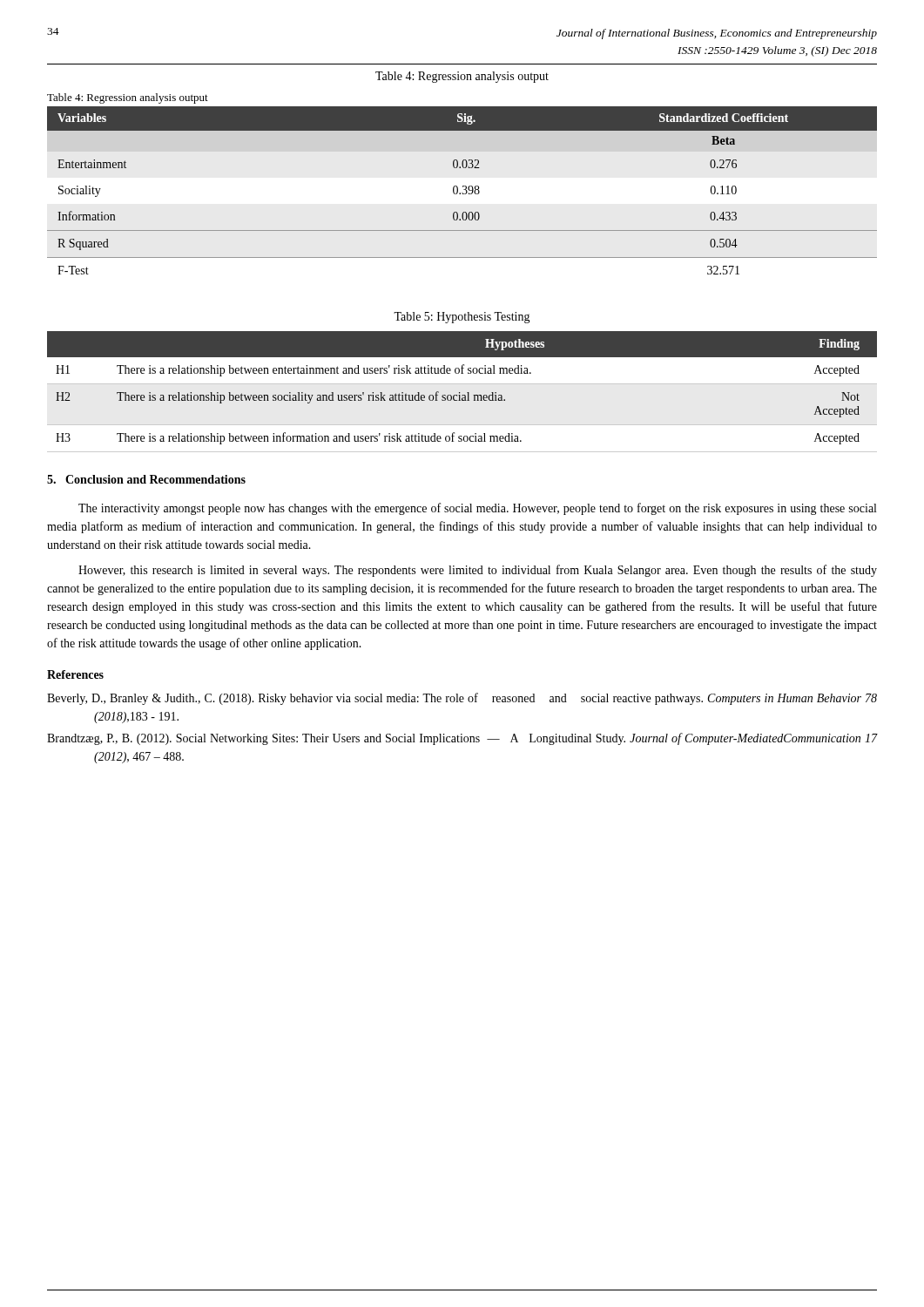Click on the passage starting "Table 4: Regression analysis output"
This screenshot has width=924, height=1307.
462,76
